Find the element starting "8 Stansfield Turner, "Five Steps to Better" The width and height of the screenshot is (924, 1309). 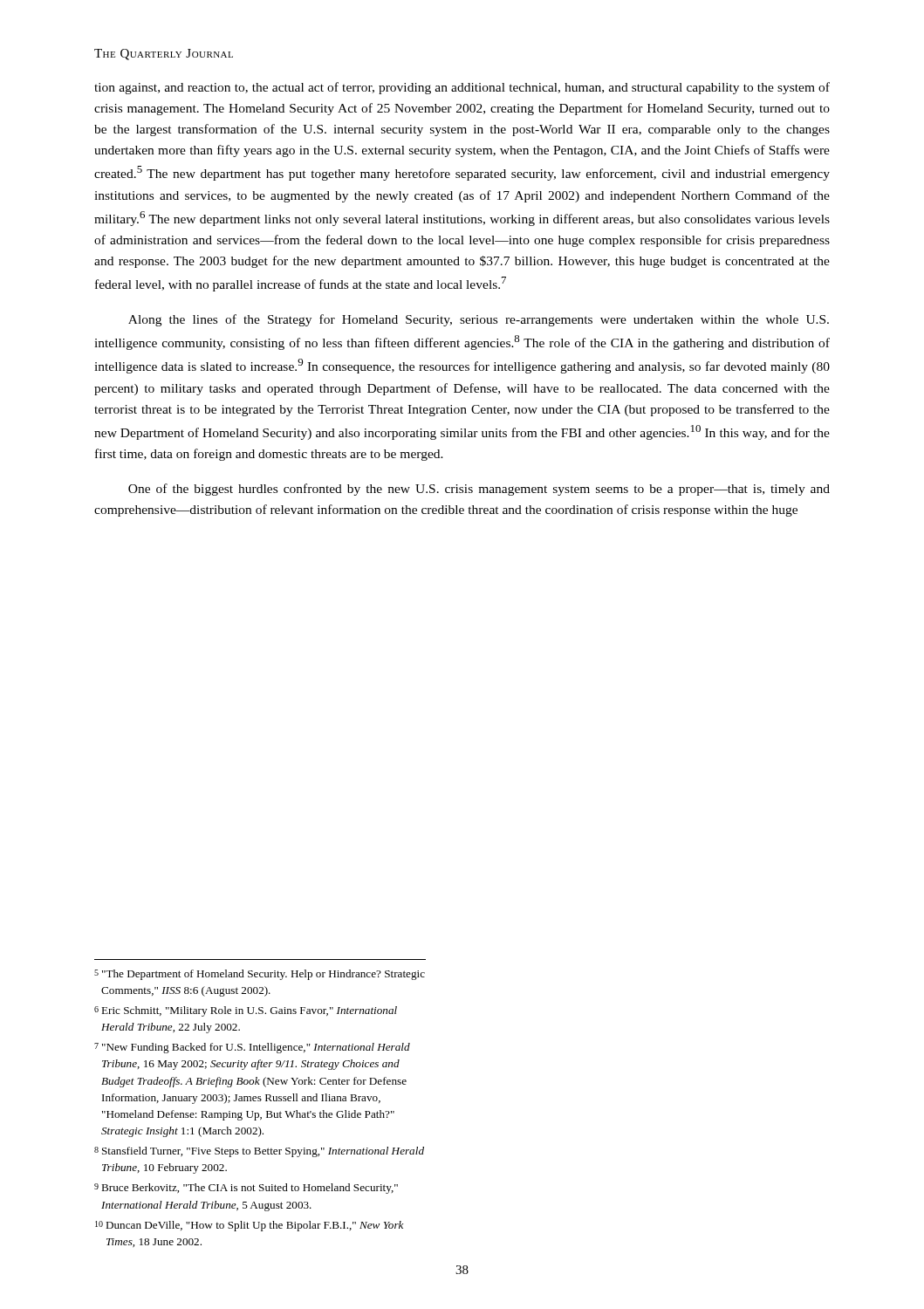[260, 1159]
